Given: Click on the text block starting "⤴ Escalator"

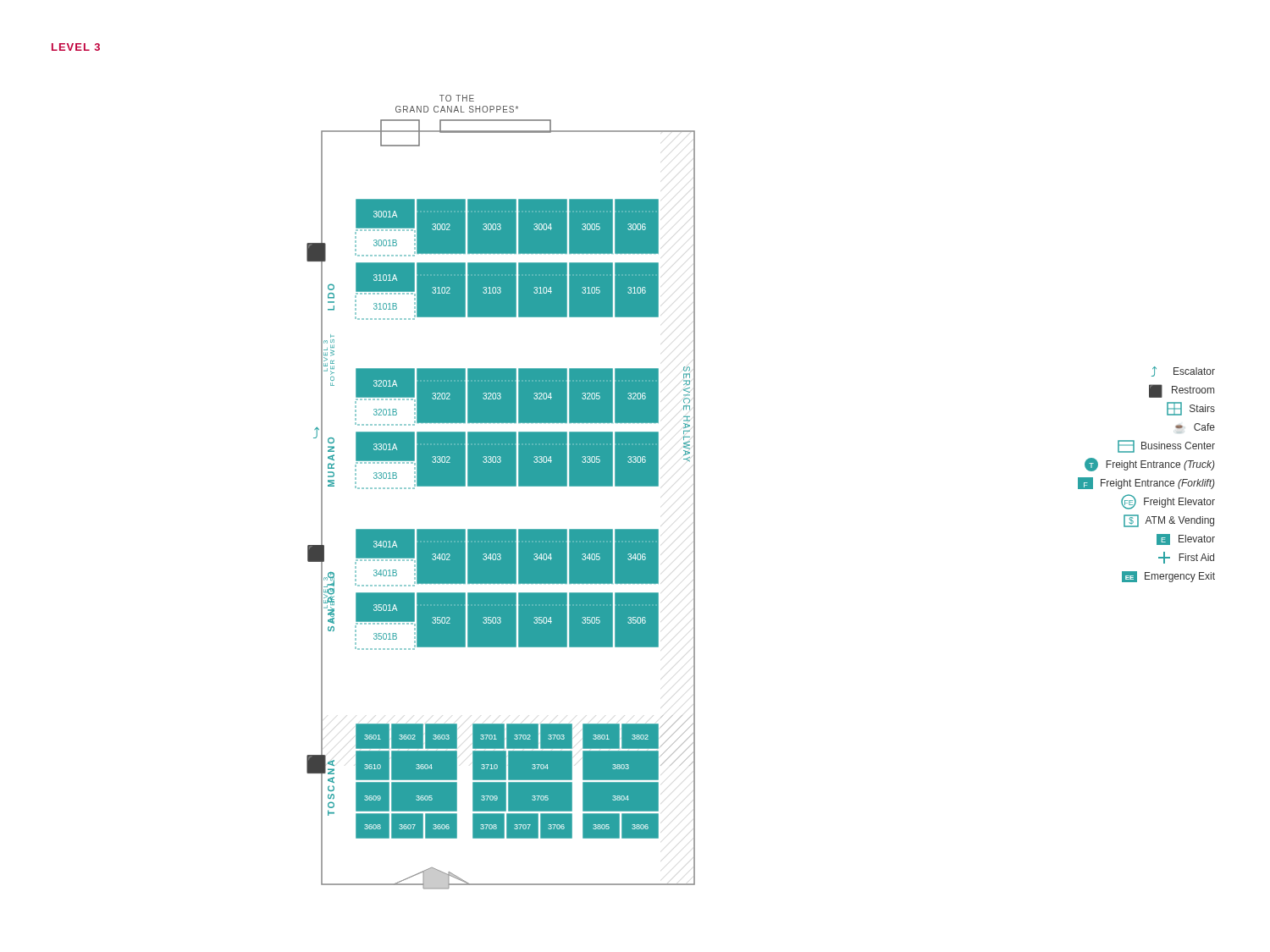Looking at the screenshot, I should pos(1182,371).
